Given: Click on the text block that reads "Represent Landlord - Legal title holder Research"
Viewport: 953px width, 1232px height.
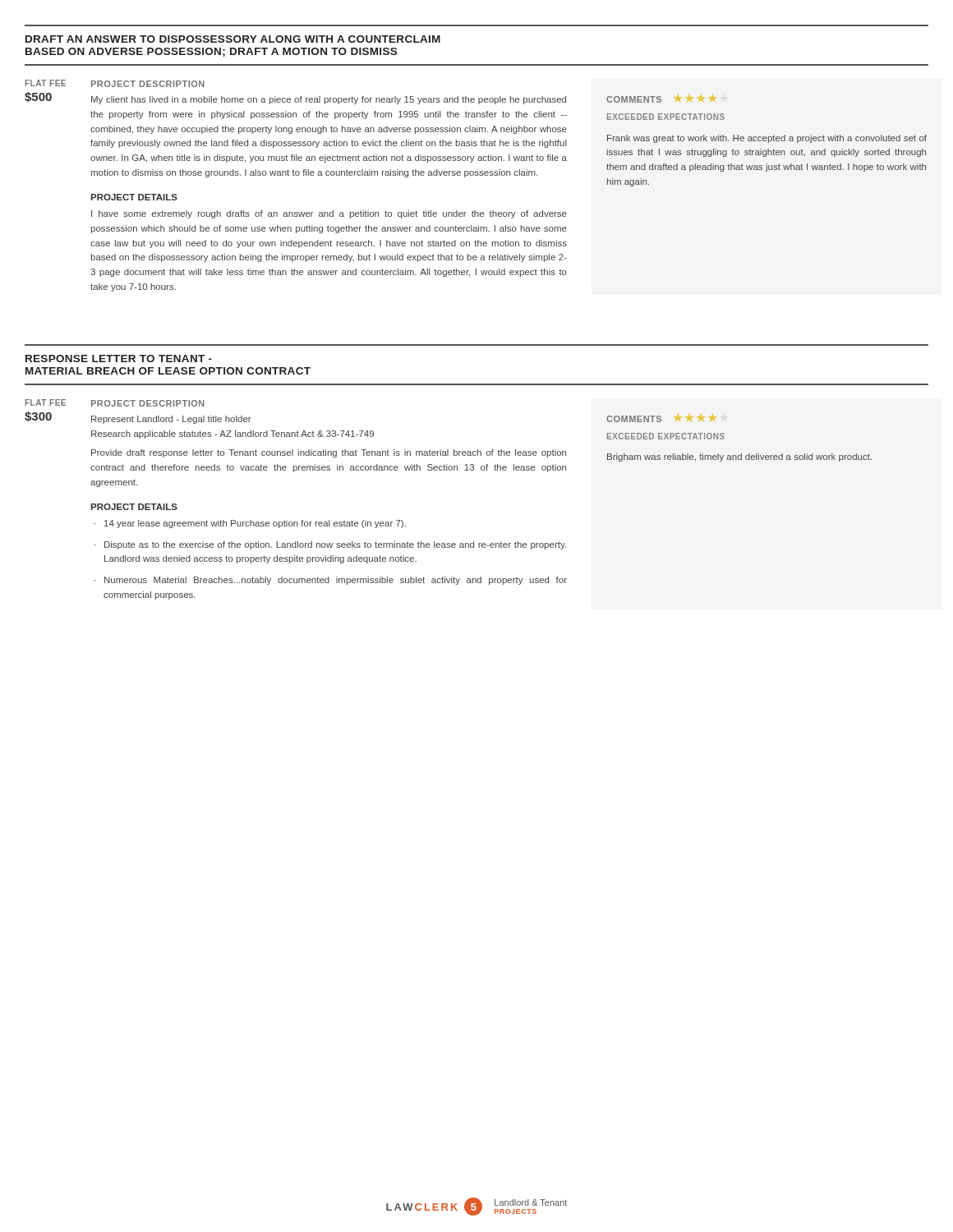Looking at the screenshot, I should point(329,451).
